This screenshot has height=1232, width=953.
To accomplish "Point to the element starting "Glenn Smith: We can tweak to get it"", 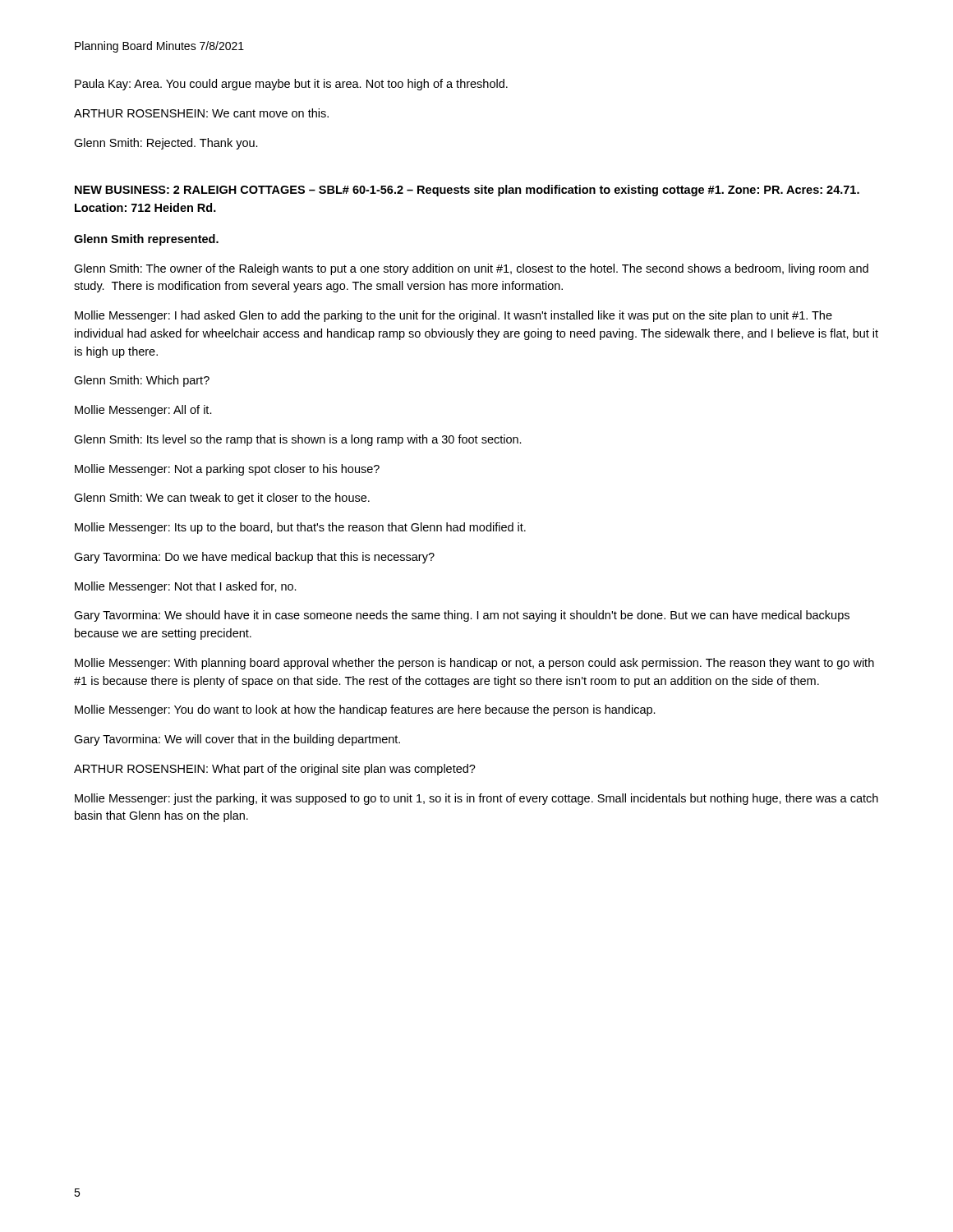I will click(222, 498).
